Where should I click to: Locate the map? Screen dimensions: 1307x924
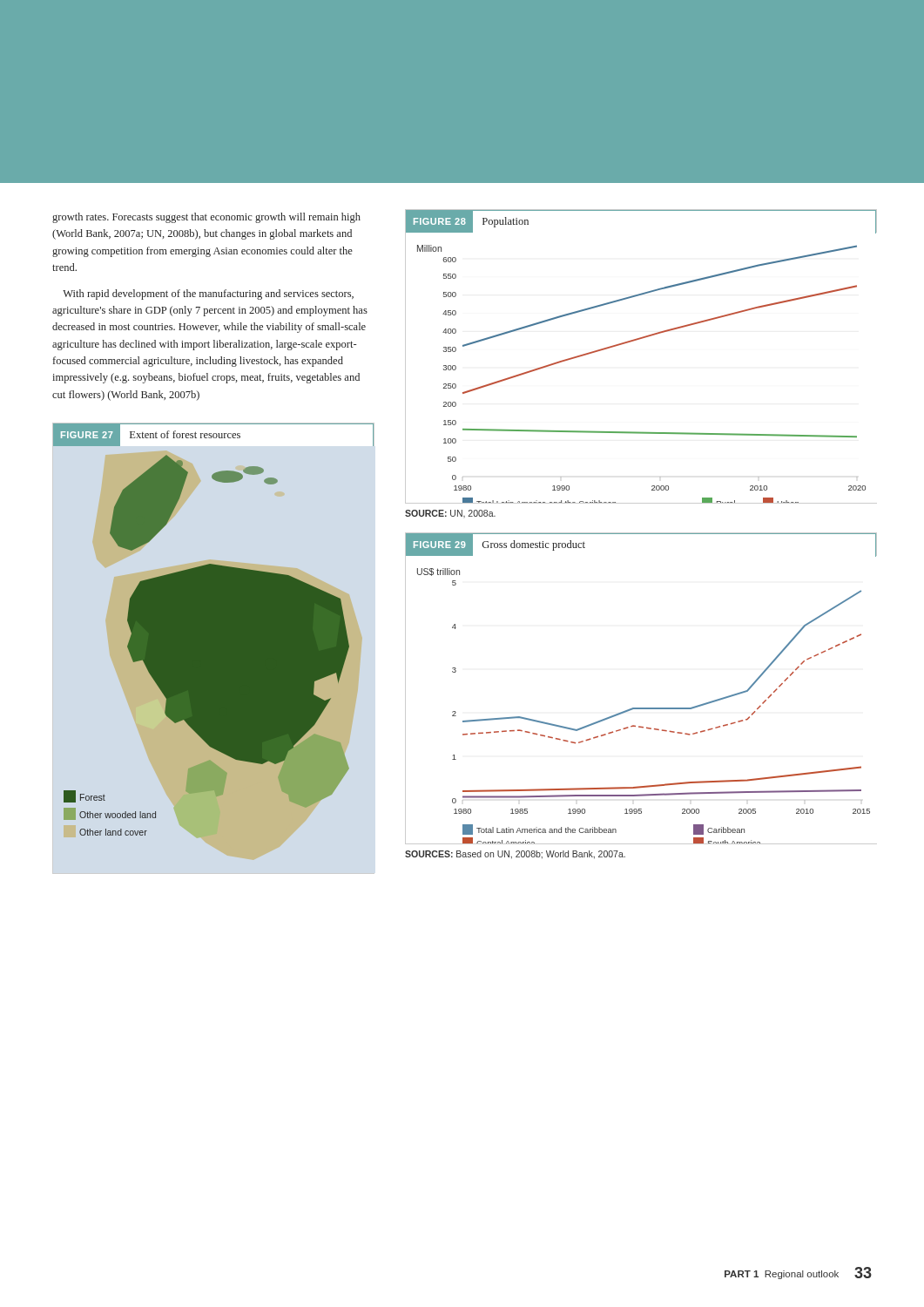coord(213,648)
